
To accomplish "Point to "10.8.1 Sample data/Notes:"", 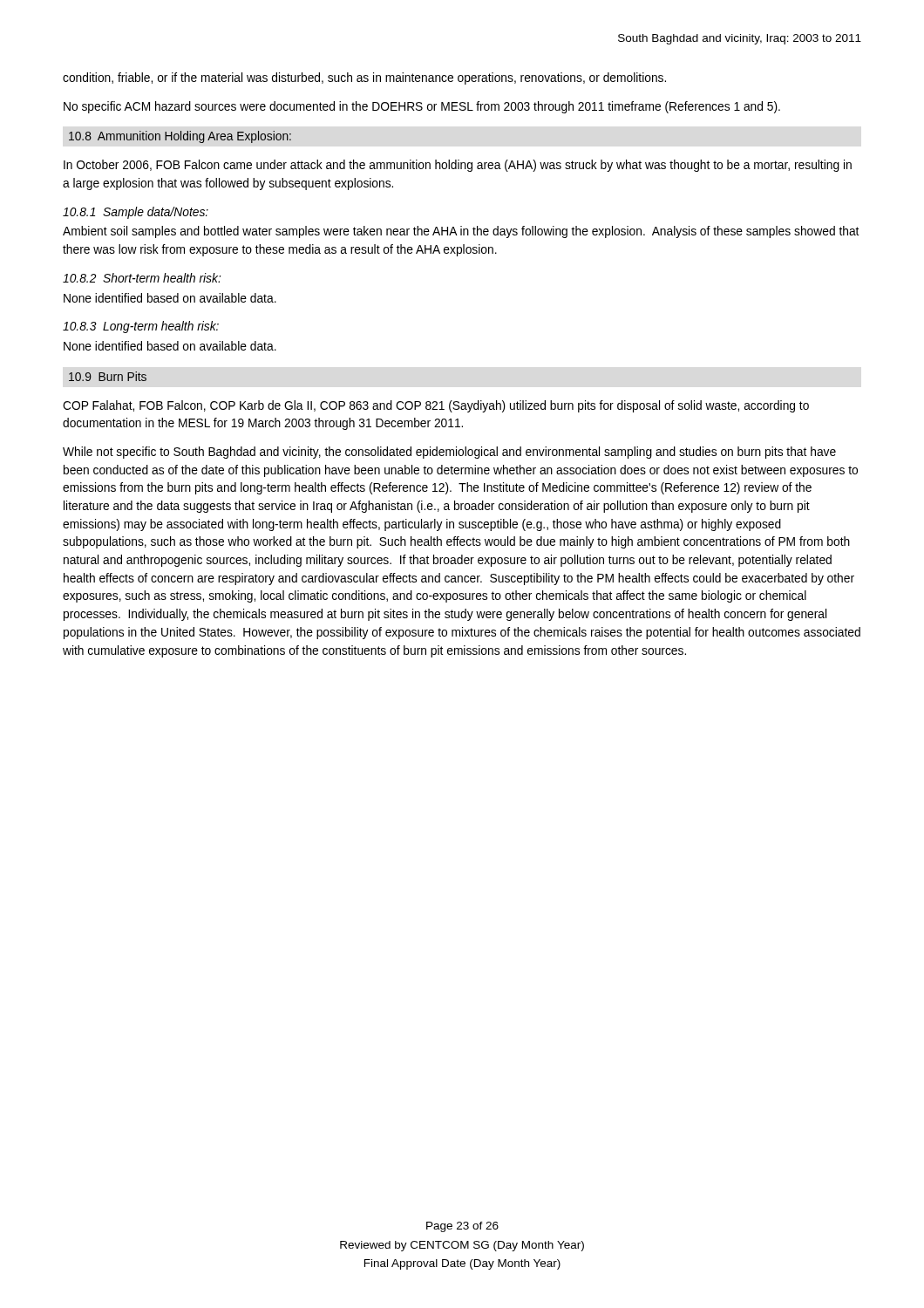I will pos(136,212).
